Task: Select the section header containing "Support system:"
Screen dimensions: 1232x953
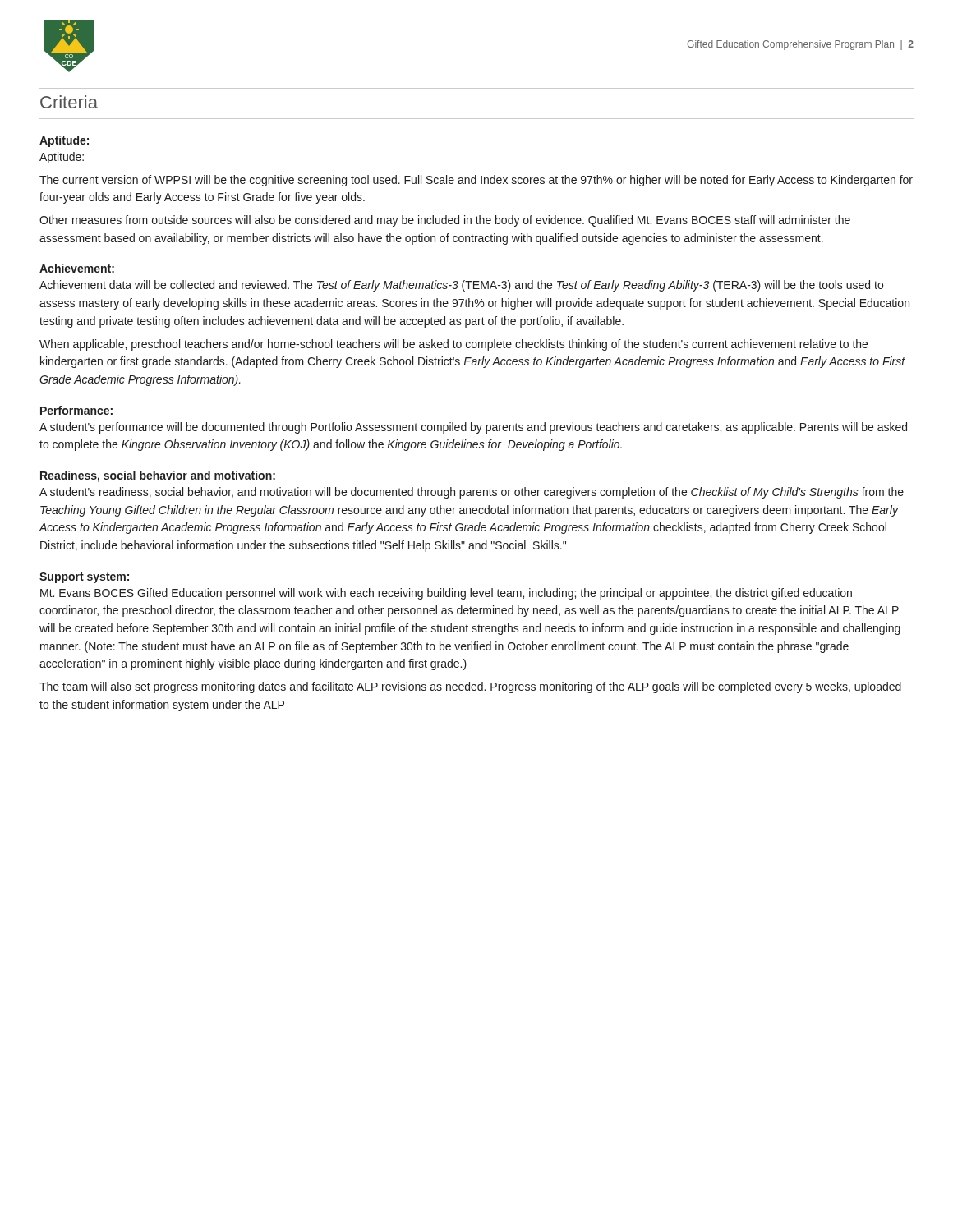Action: pyautogui.click(x=85, y=576)
